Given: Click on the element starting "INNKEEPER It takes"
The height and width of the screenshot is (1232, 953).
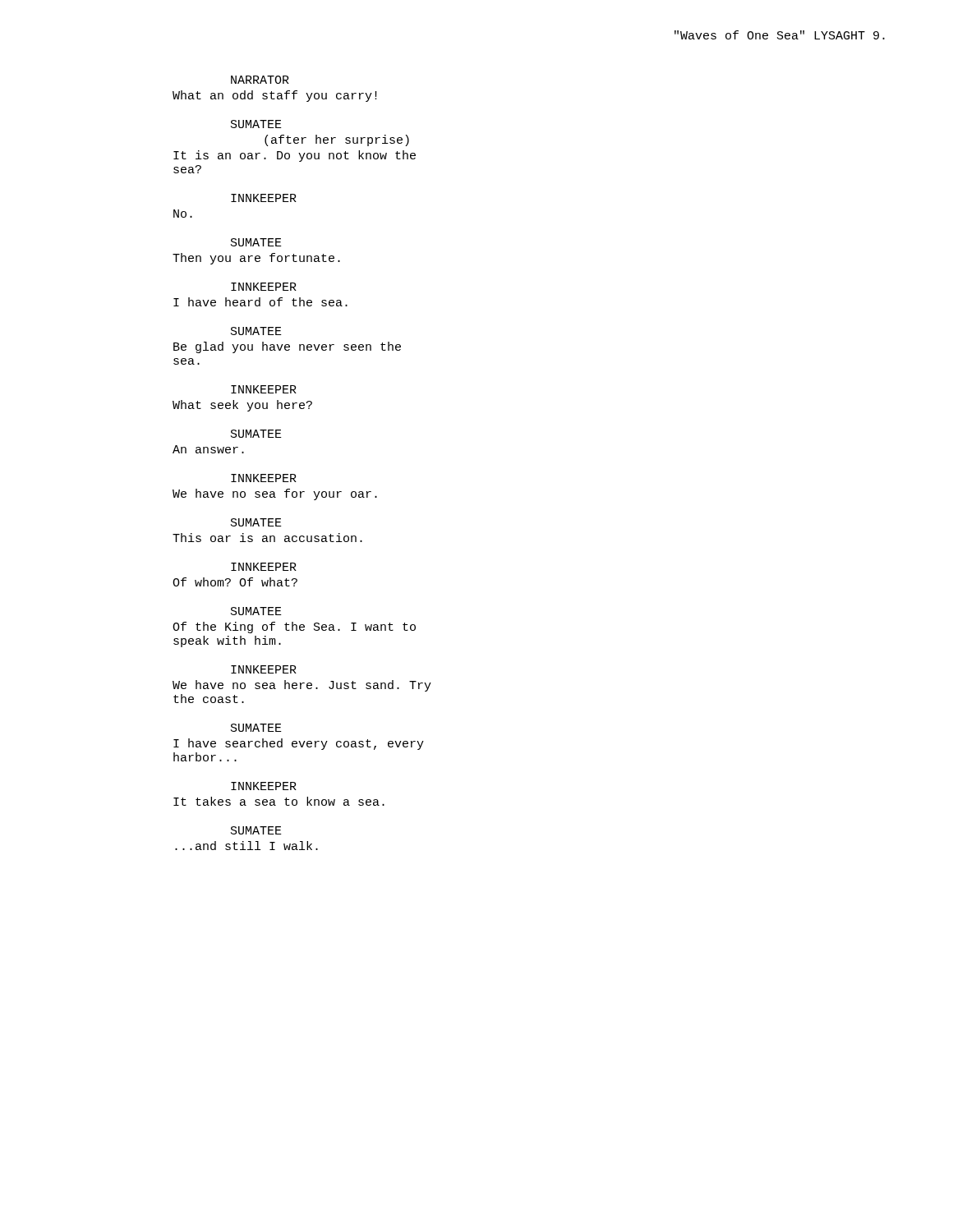Looking at the screenshot, I should [x=264, y=786].
